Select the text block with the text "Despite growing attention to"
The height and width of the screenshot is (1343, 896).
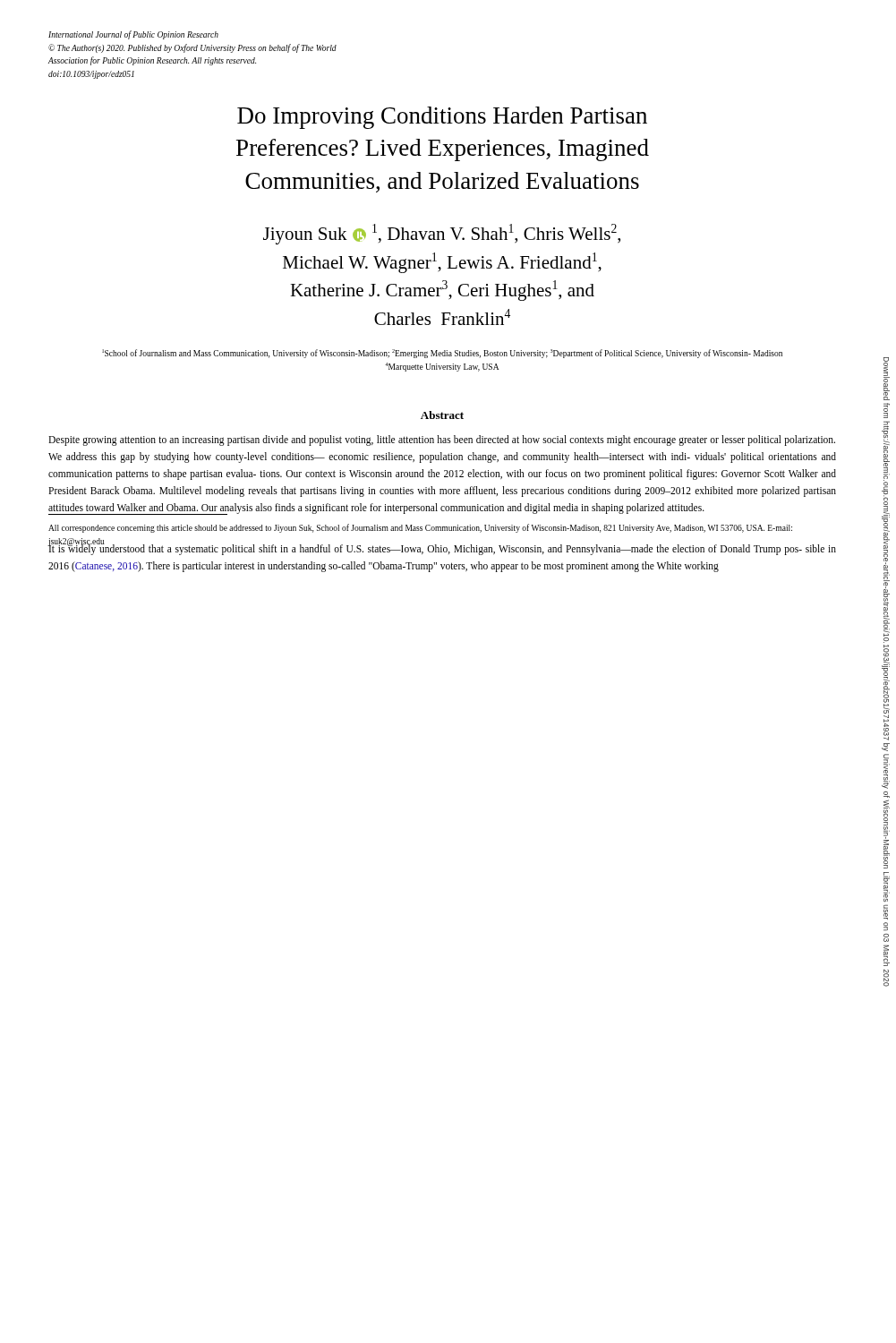(x=442, y=473)
